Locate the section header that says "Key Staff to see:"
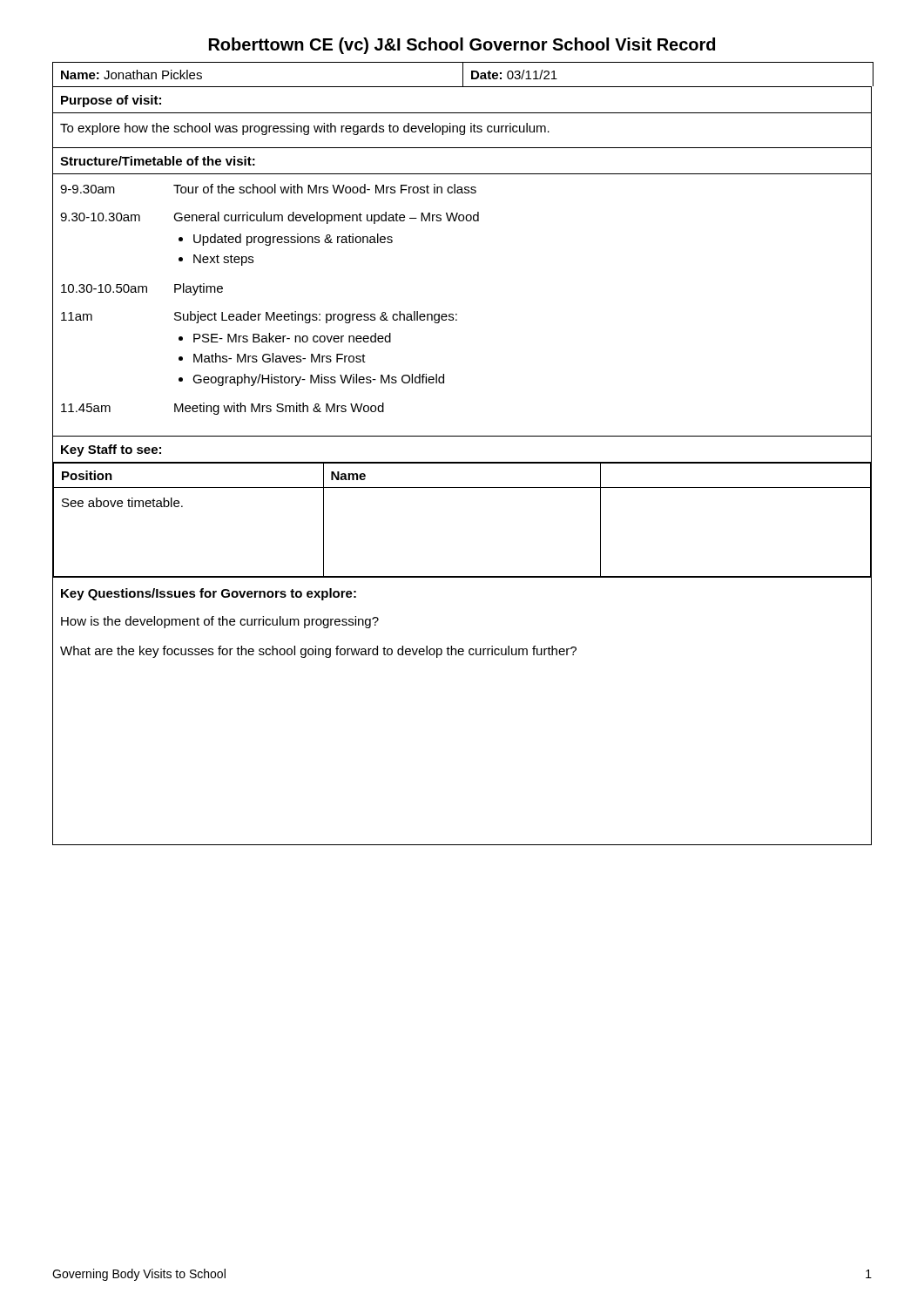This screenshot has width=924, height=1307. click(x=111, y=449)
